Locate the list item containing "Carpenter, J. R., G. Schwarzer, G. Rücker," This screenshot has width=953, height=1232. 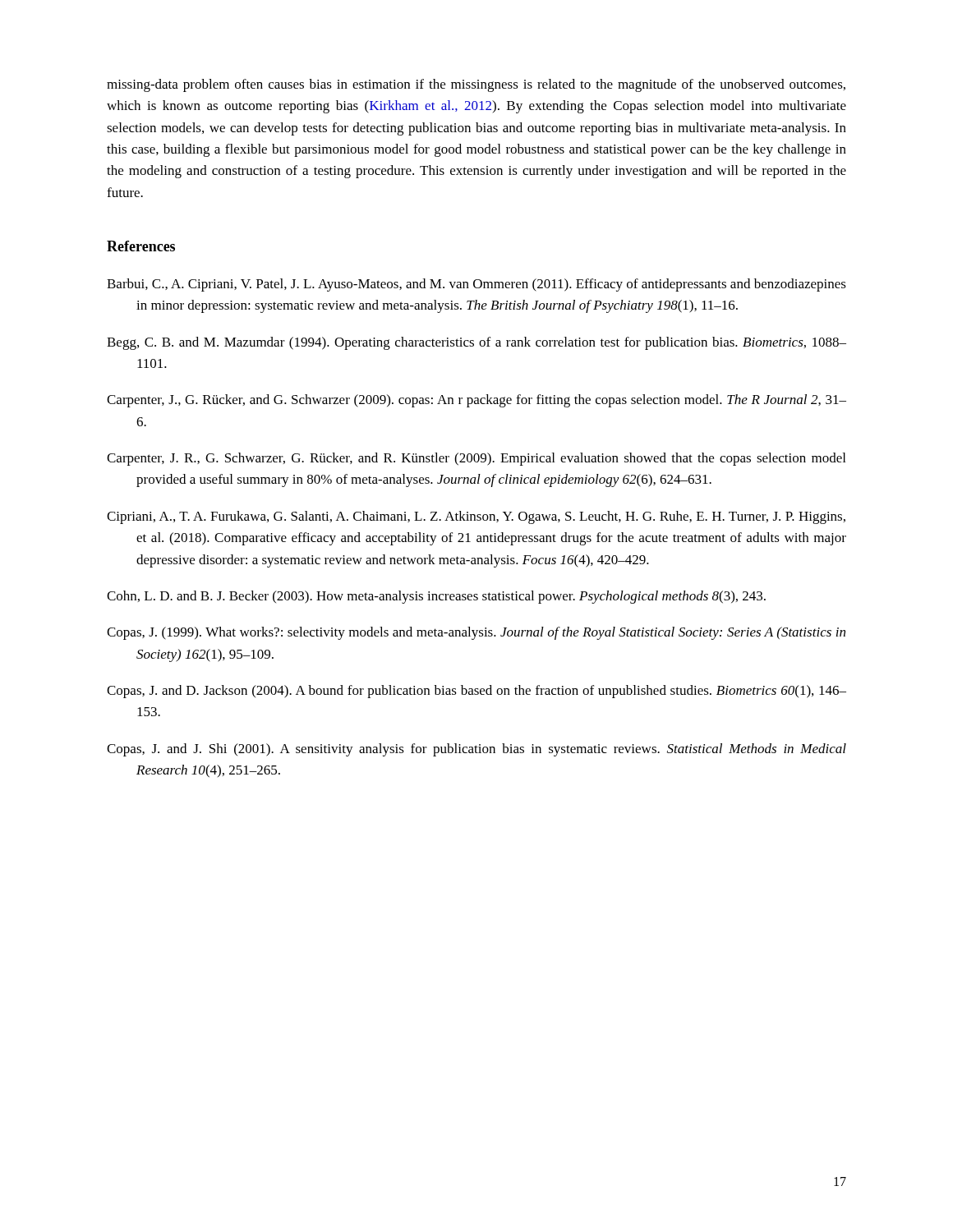(476, 469)
